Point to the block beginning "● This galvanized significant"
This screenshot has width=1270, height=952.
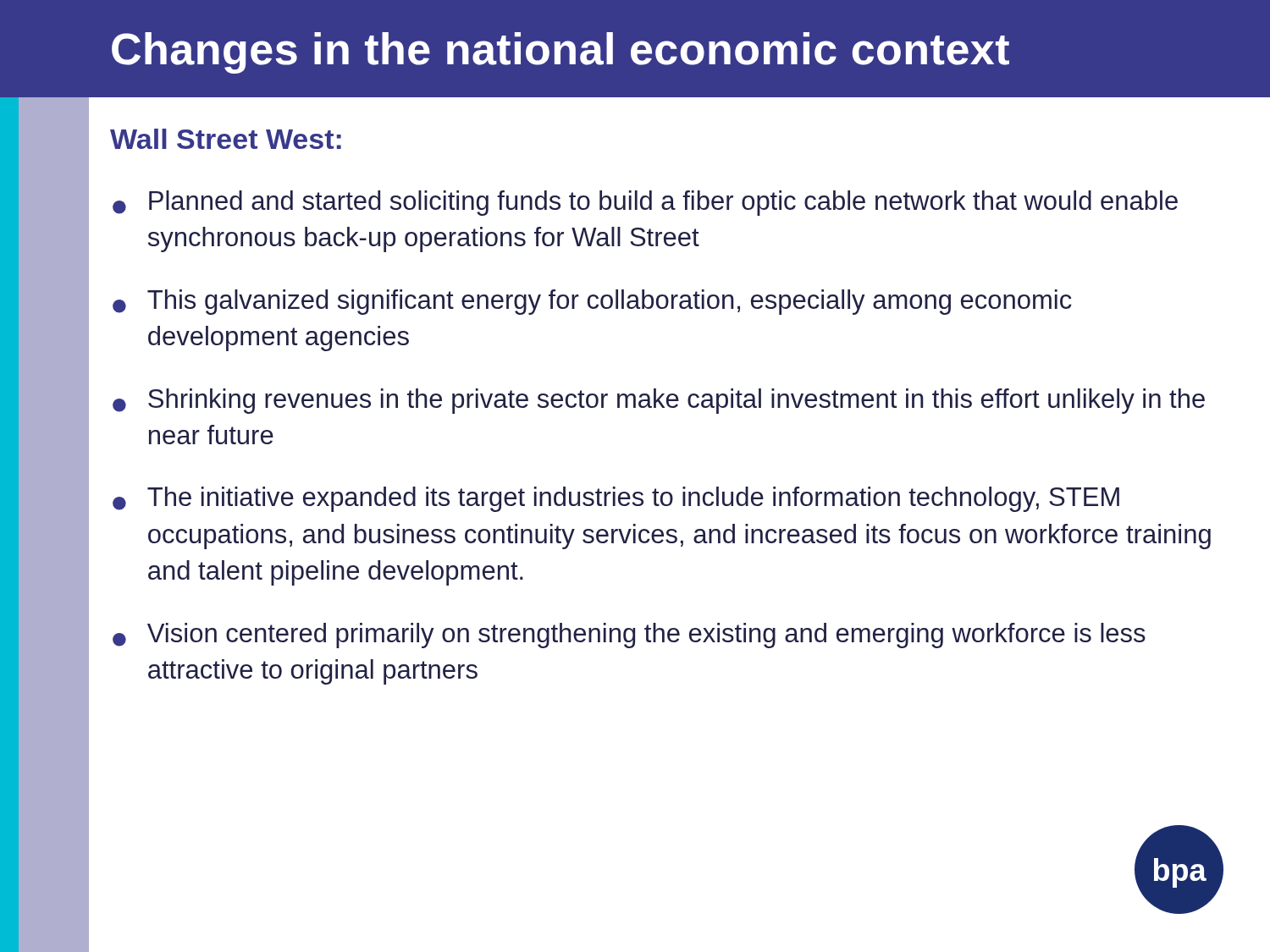point(665,318)
